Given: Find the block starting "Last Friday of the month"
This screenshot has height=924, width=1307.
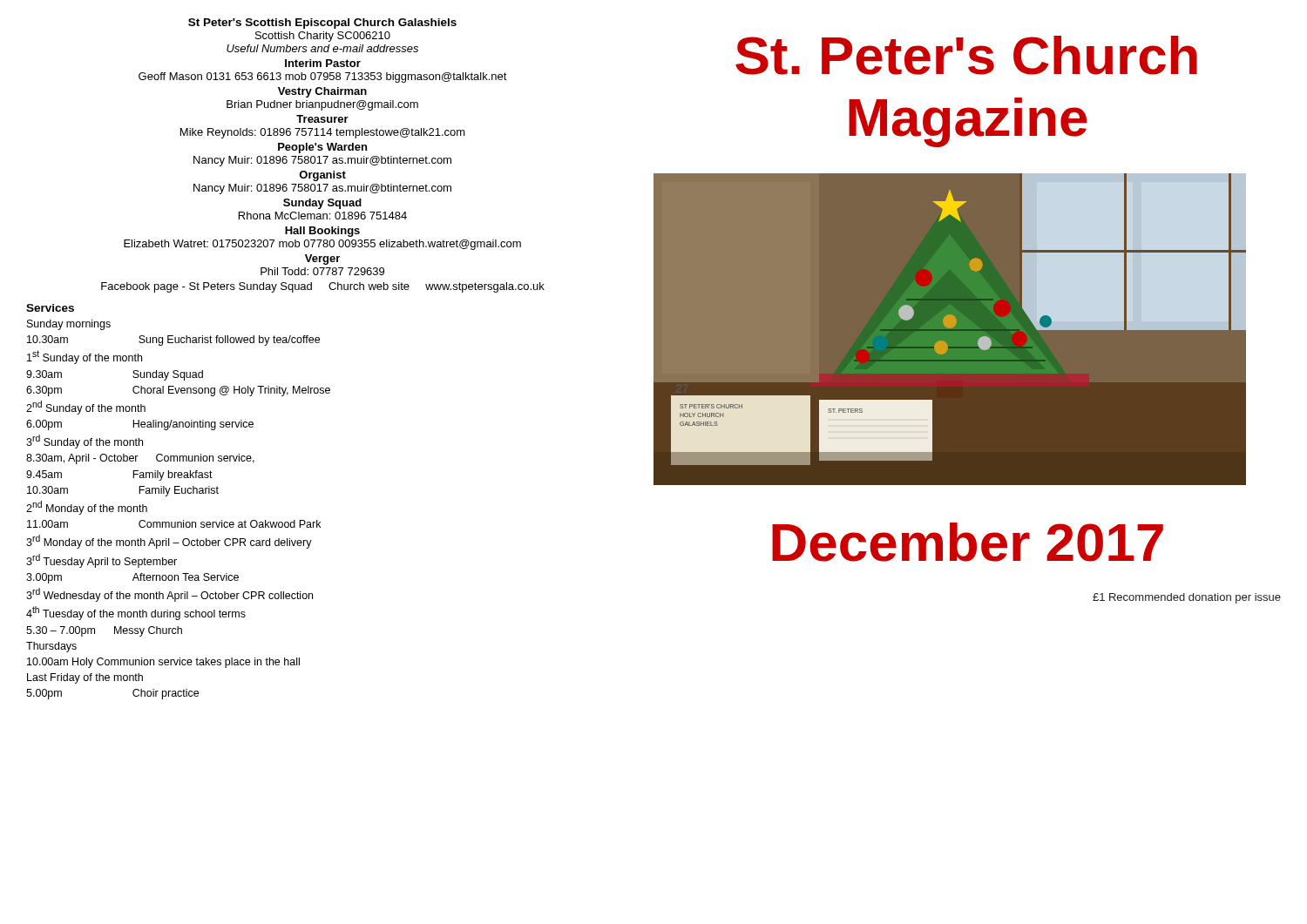Looking at the screenshot, I should click(85, 678).
